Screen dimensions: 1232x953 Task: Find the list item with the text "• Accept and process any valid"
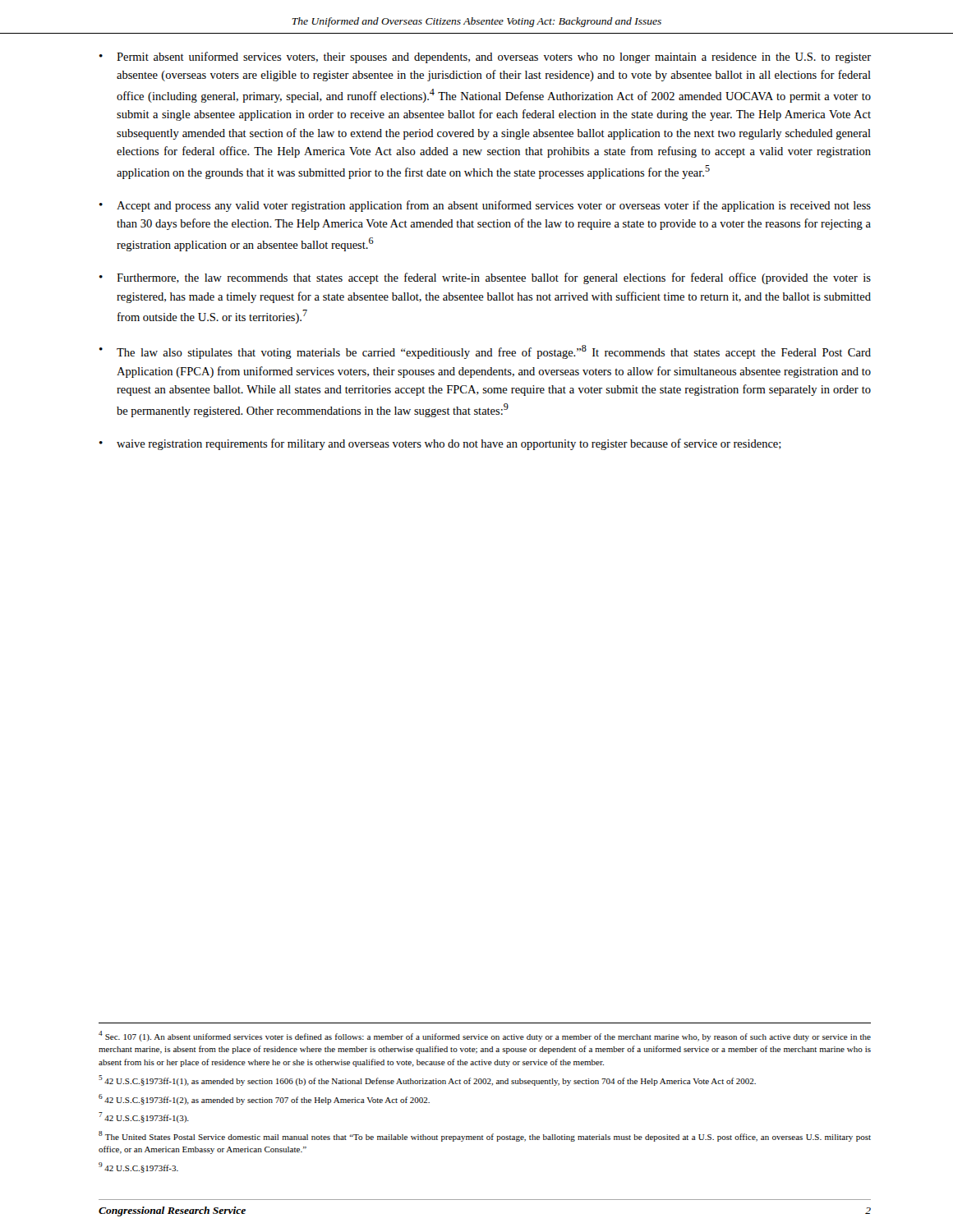pyautogui.click(x=485, y=225)
